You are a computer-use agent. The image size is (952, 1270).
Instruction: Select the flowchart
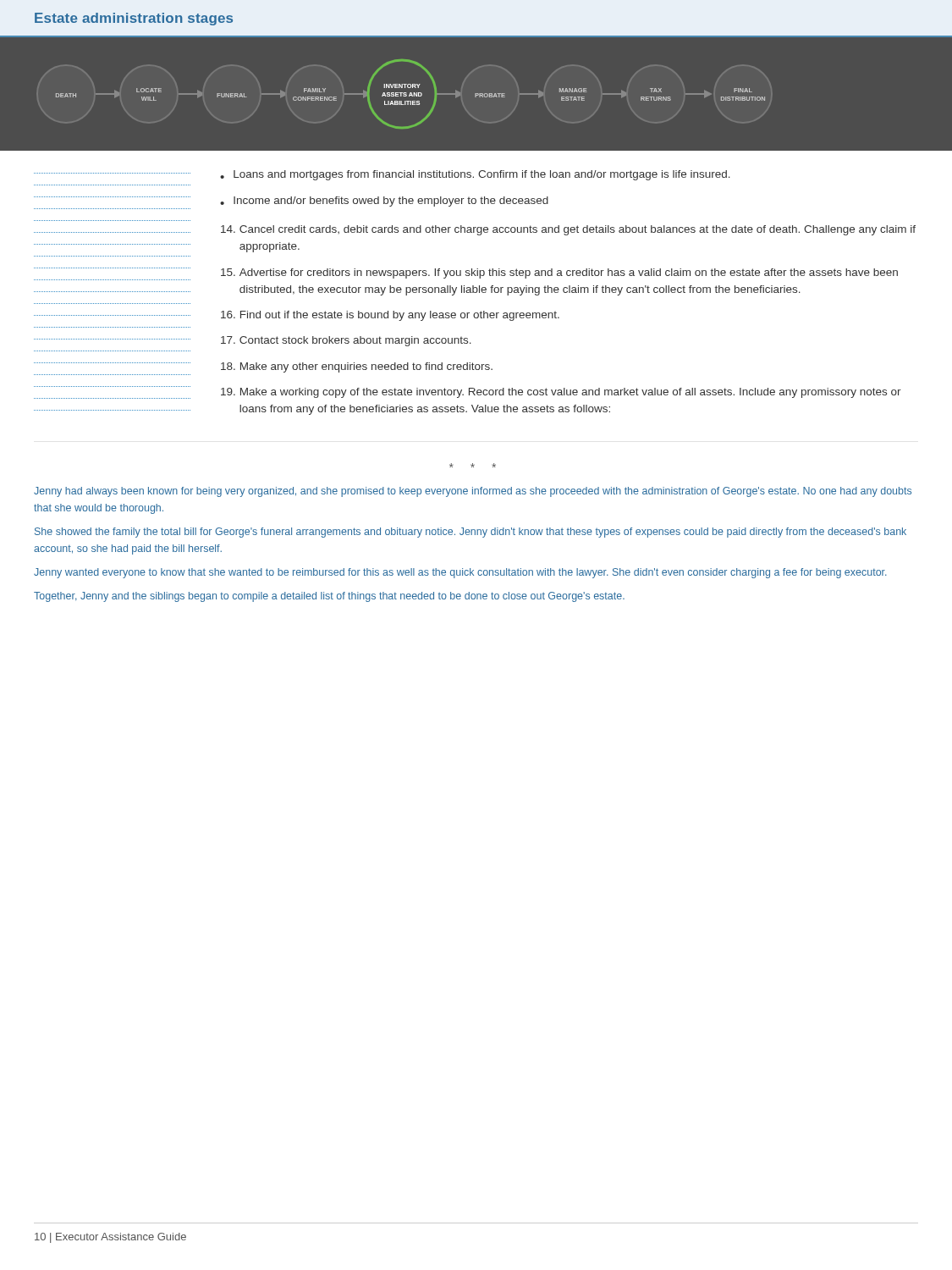tap(476, 94)
